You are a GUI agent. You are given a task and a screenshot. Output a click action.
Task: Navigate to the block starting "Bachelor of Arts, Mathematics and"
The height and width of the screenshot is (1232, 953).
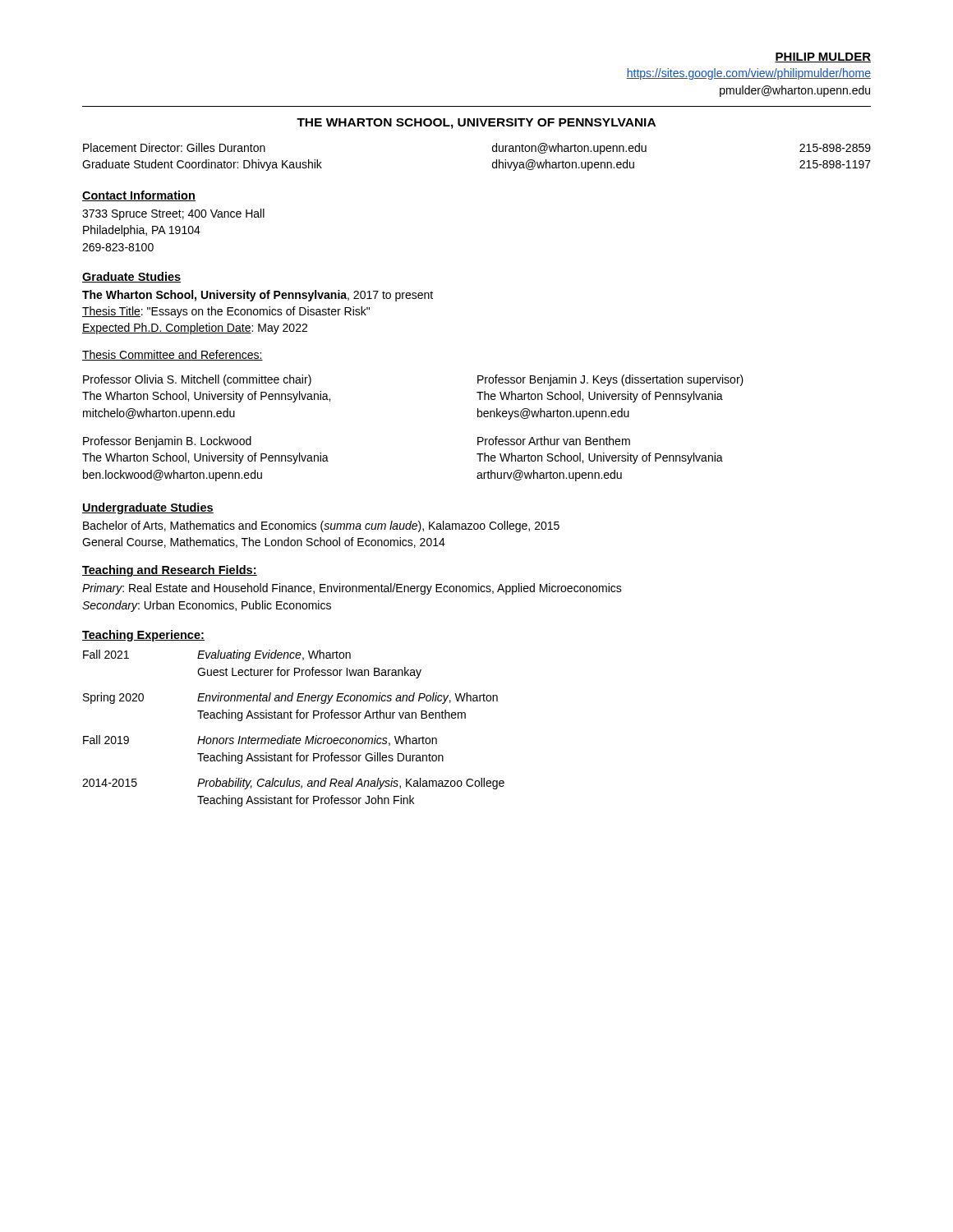(321, 534)
